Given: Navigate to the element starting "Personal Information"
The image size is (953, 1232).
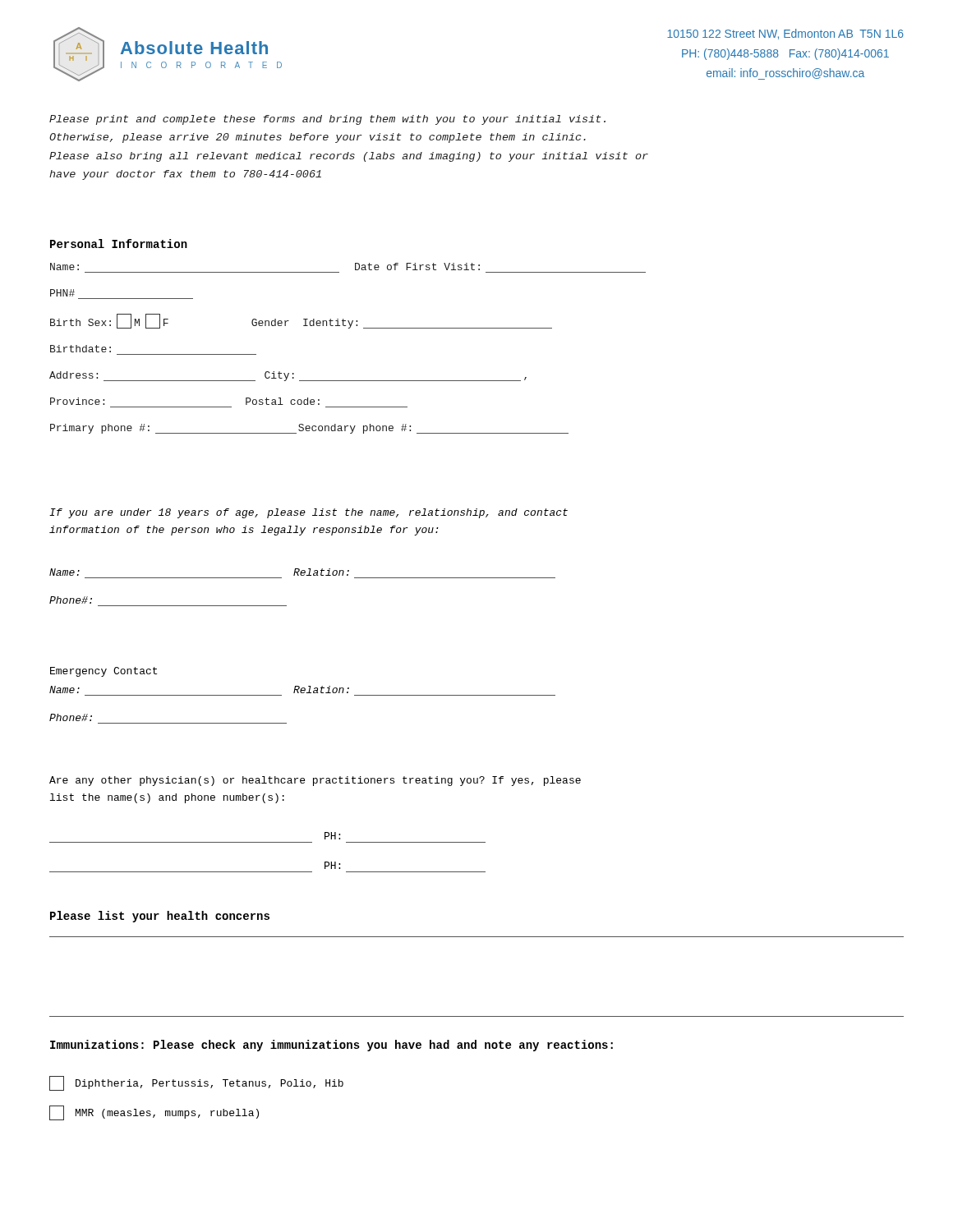Looking at the screenshot, I should pyautogui.click(x=118, y=245).
